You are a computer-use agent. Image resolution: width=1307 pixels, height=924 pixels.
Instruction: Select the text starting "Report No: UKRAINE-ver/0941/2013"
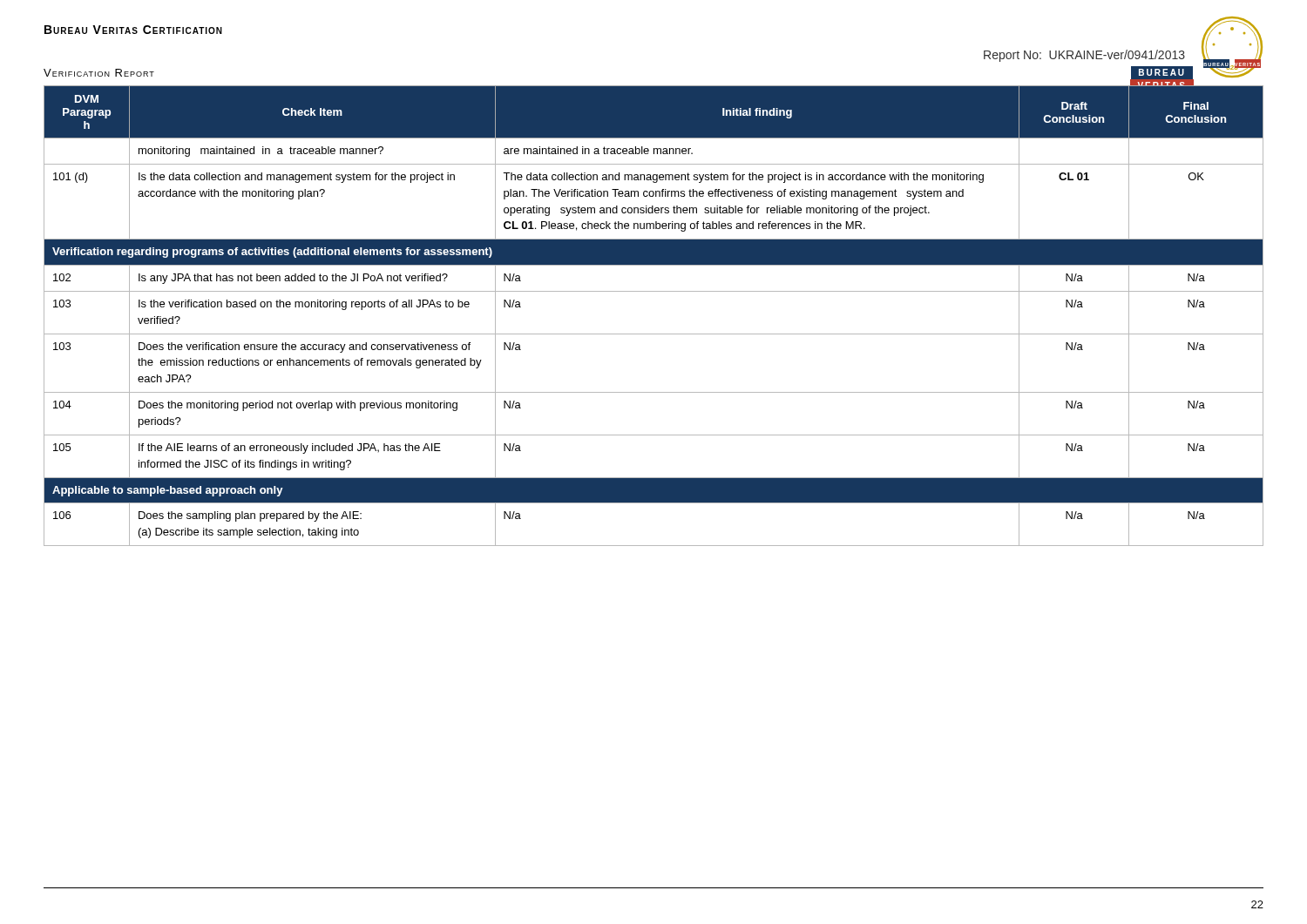click(x=1084, y=55)
